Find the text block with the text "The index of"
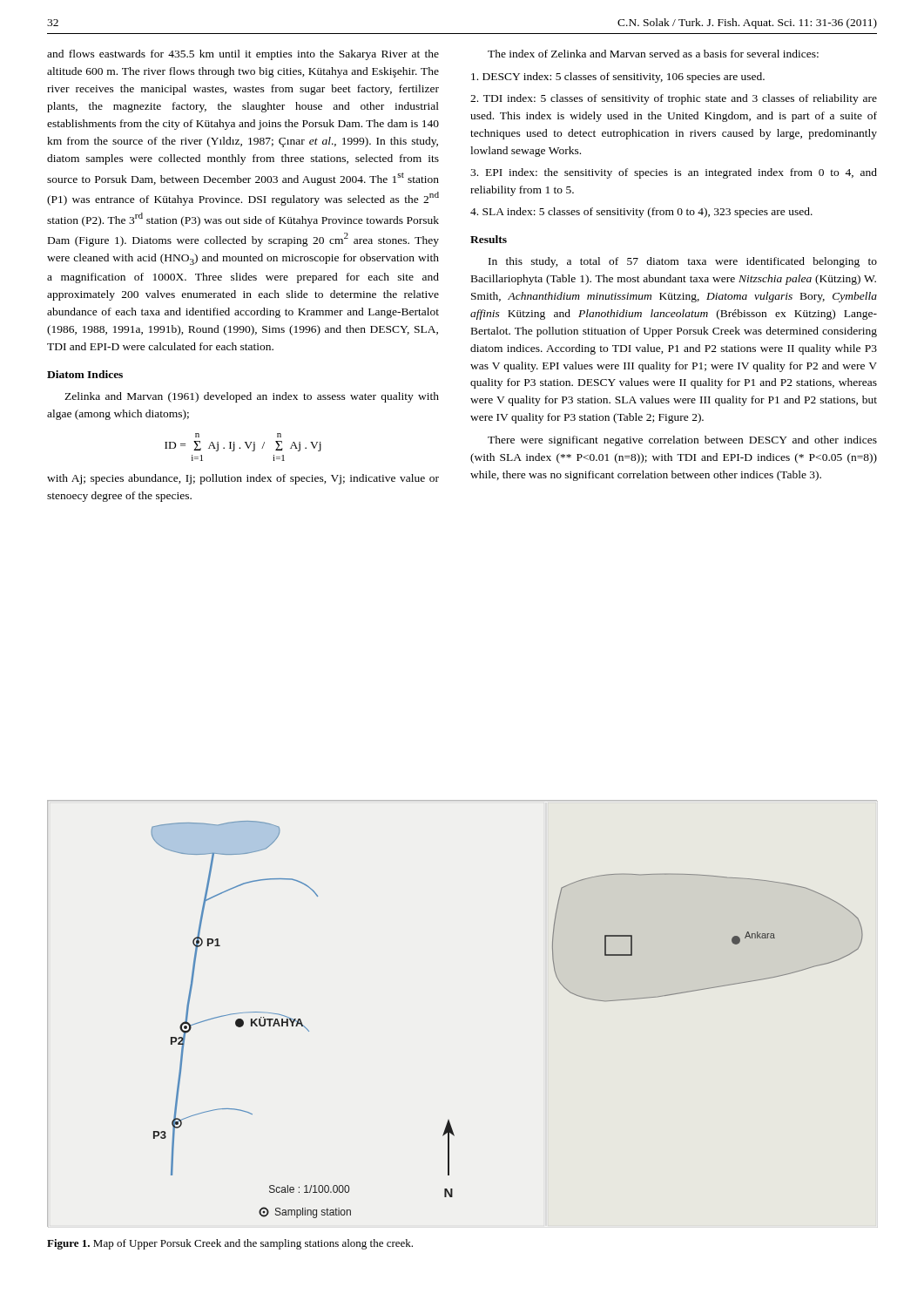Image resolution: width=924 pixels, height=1307 pixels. click(x=674, y=54)
